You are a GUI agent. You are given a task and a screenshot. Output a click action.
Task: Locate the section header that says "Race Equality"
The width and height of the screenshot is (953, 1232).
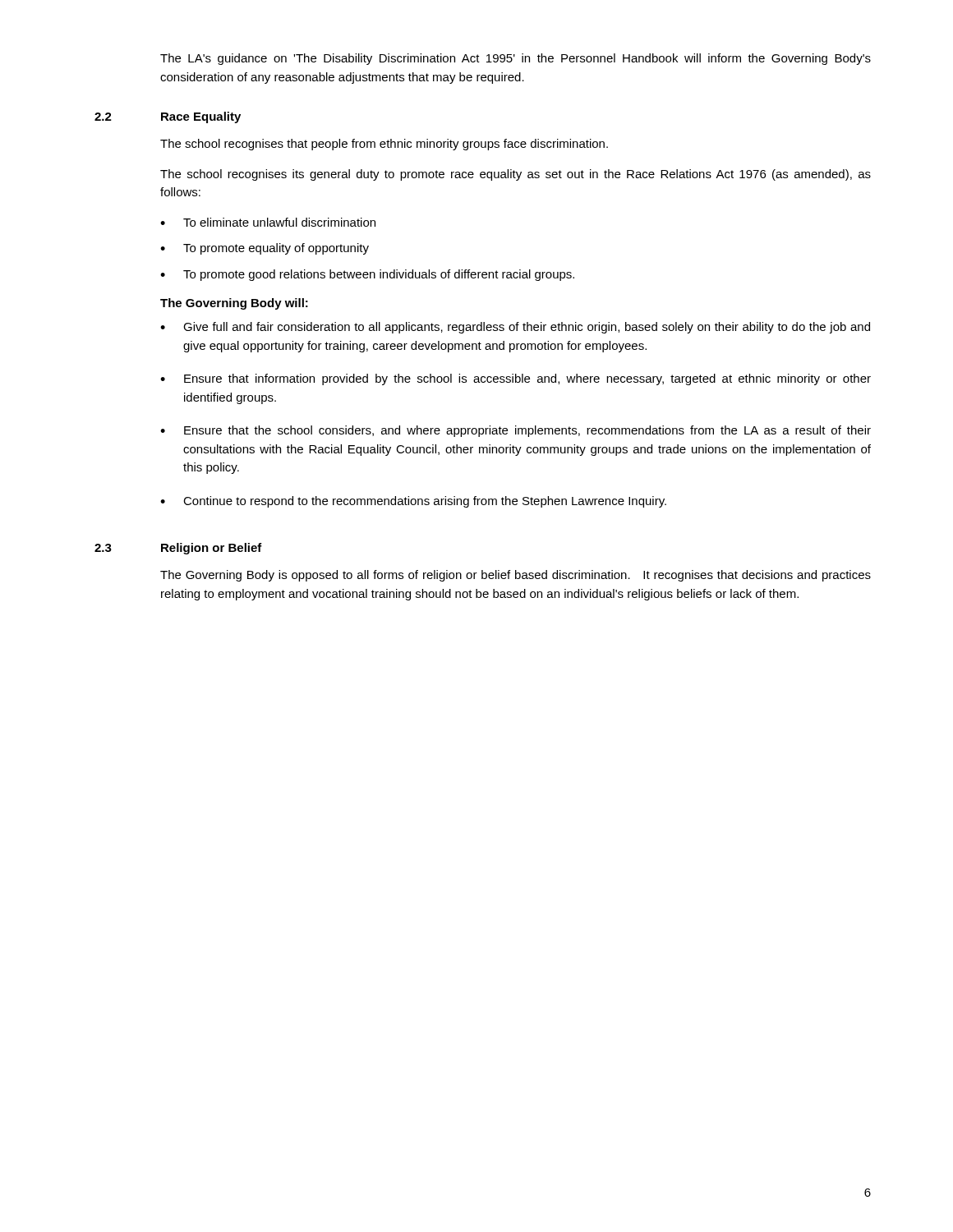[x=201, y=116]
